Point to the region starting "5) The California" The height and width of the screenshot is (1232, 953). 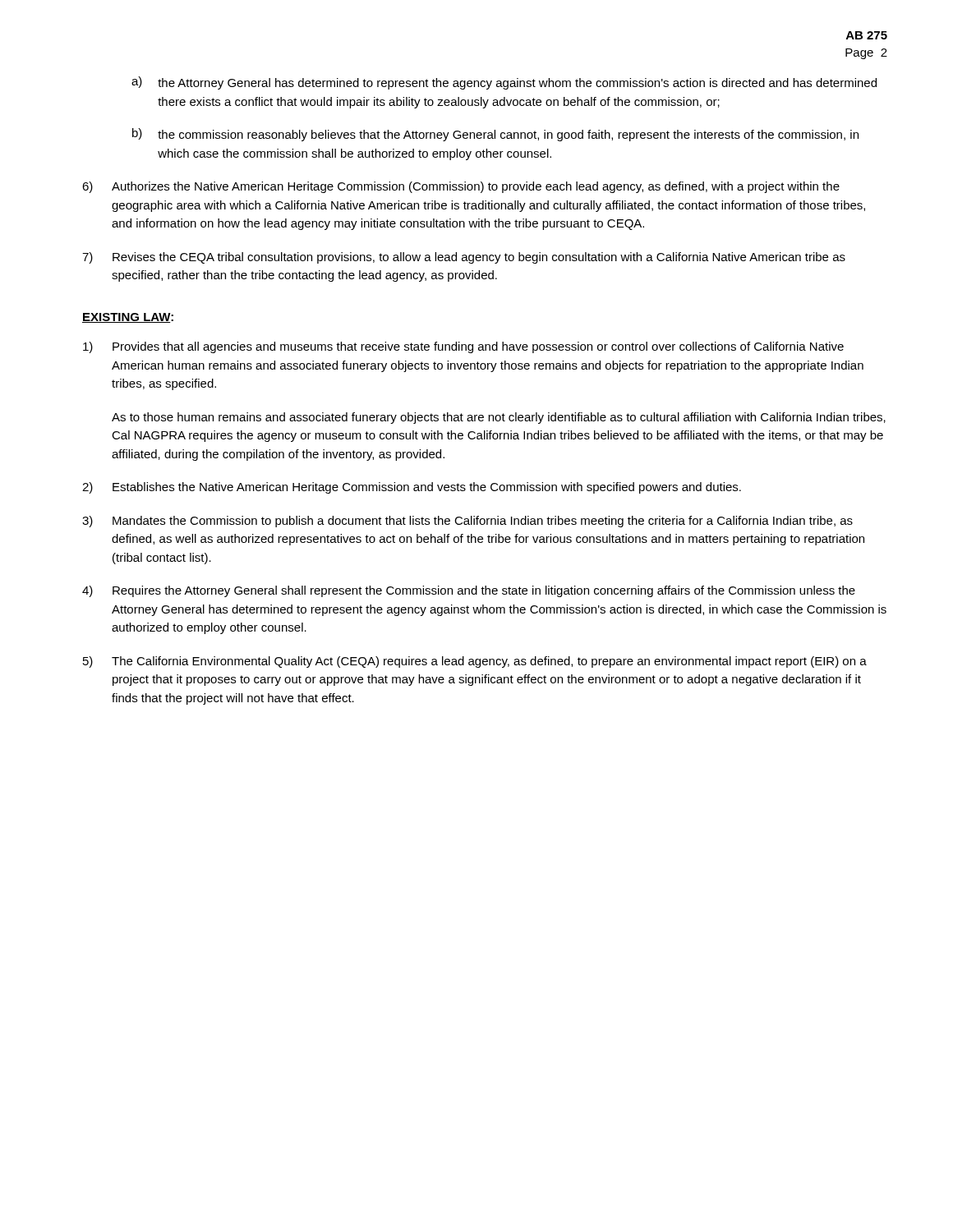pyautogui.click(x=485, y=679)
